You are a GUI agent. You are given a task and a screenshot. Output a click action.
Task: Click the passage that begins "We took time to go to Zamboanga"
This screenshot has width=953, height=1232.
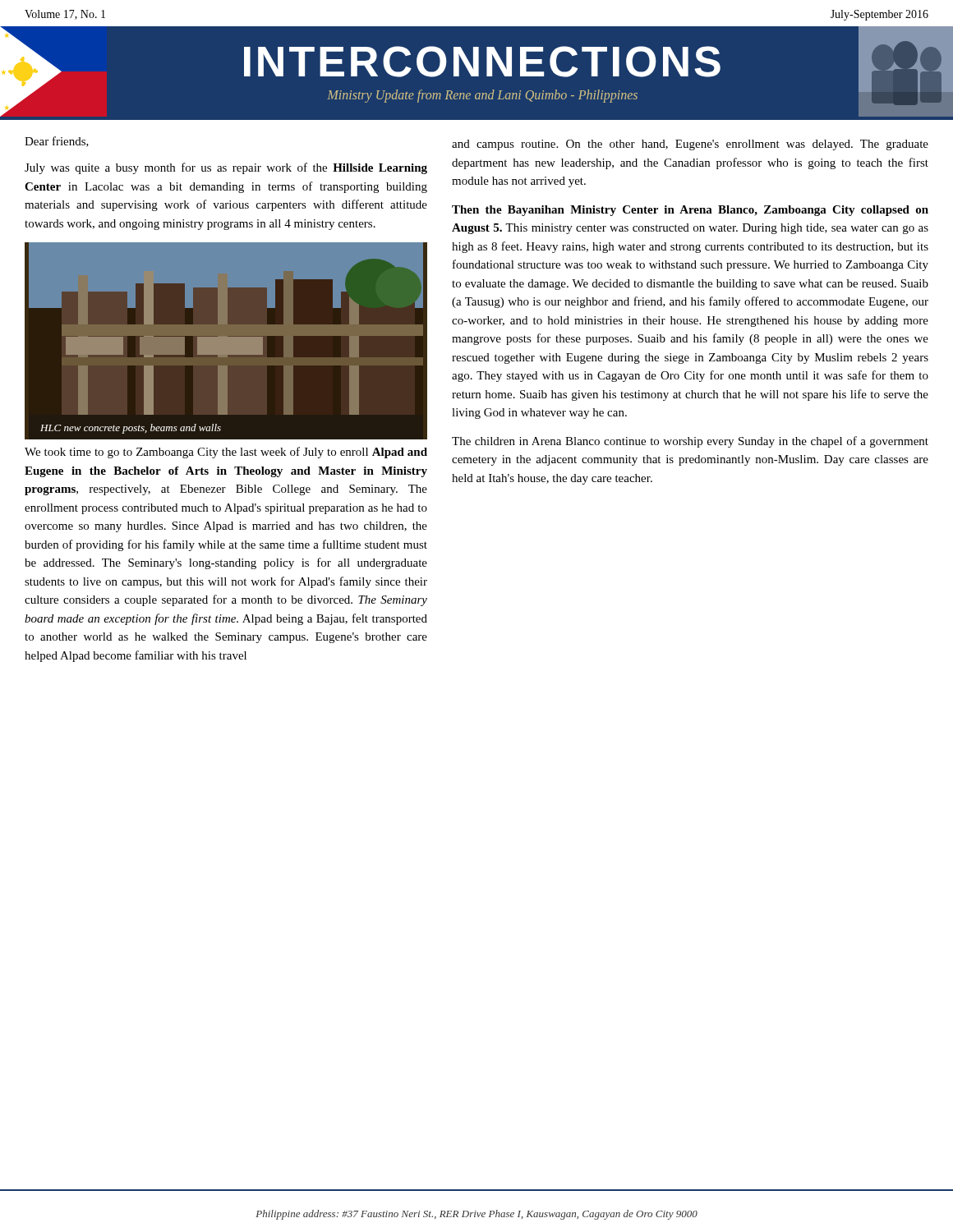point(226,554)
